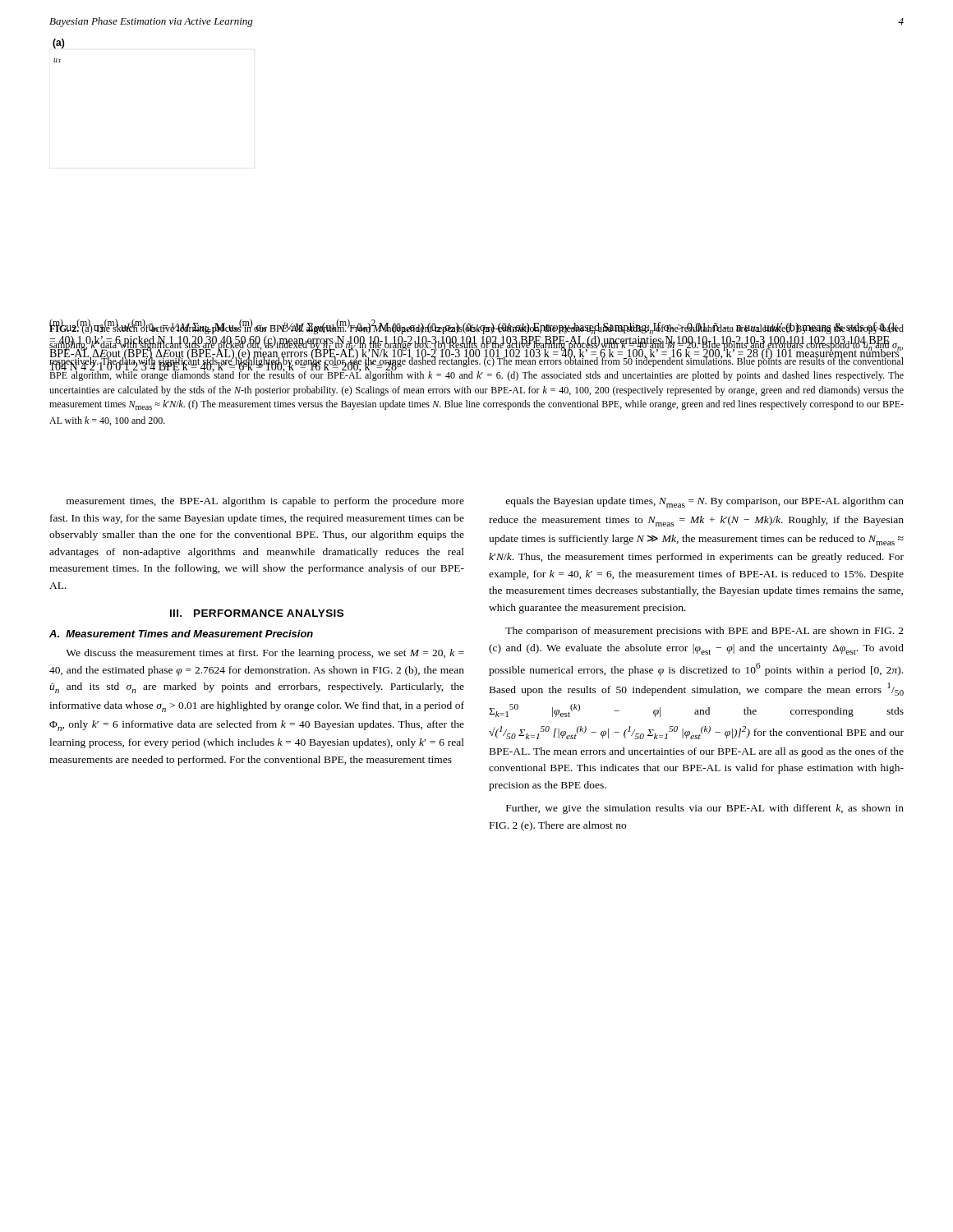
Task: Click the passage that begins "We discuss the measurement"
Action: (257, 706)
